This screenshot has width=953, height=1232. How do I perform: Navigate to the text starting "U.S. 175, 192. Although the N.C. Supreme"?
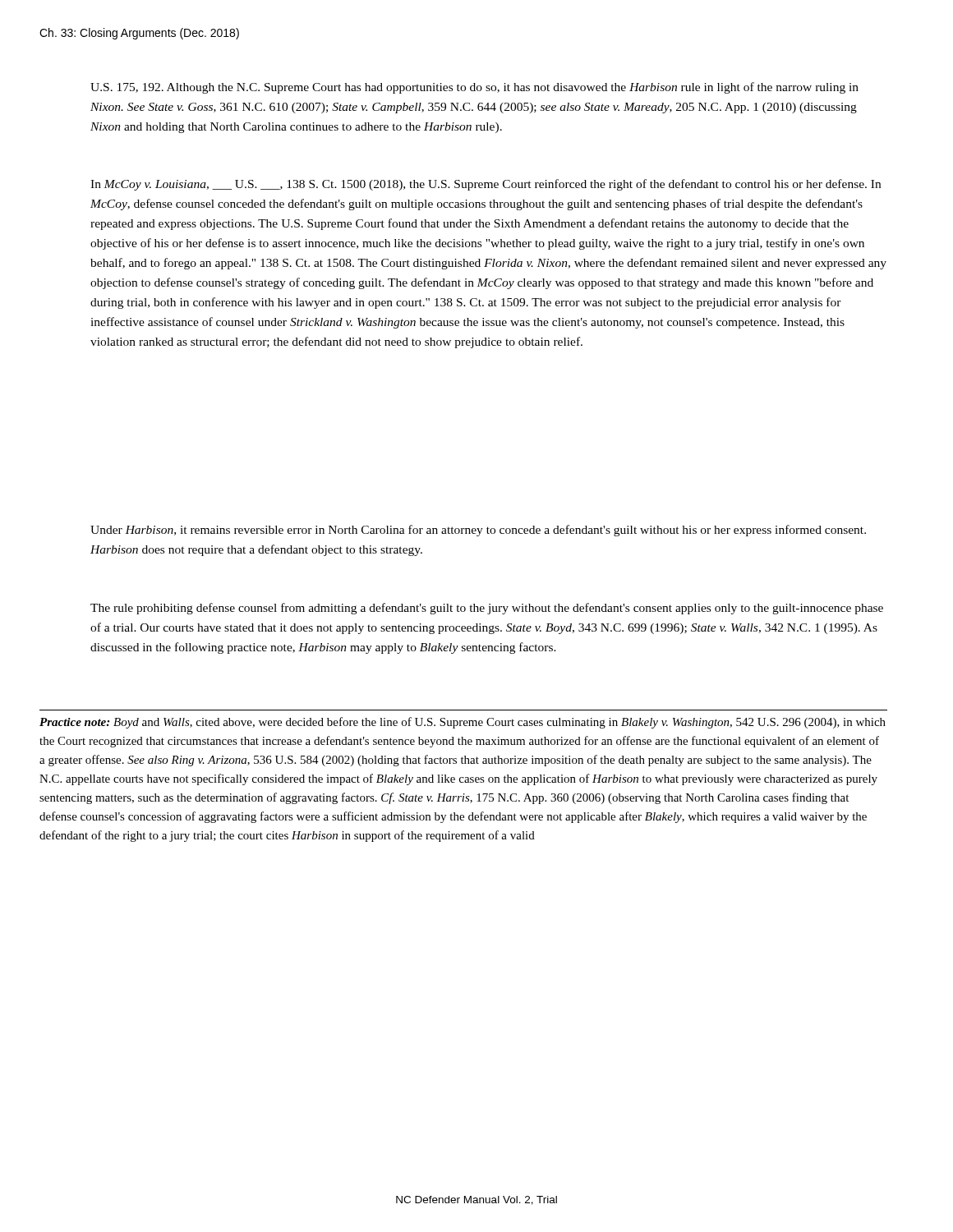pyautogui.click(x=489, y=106)
